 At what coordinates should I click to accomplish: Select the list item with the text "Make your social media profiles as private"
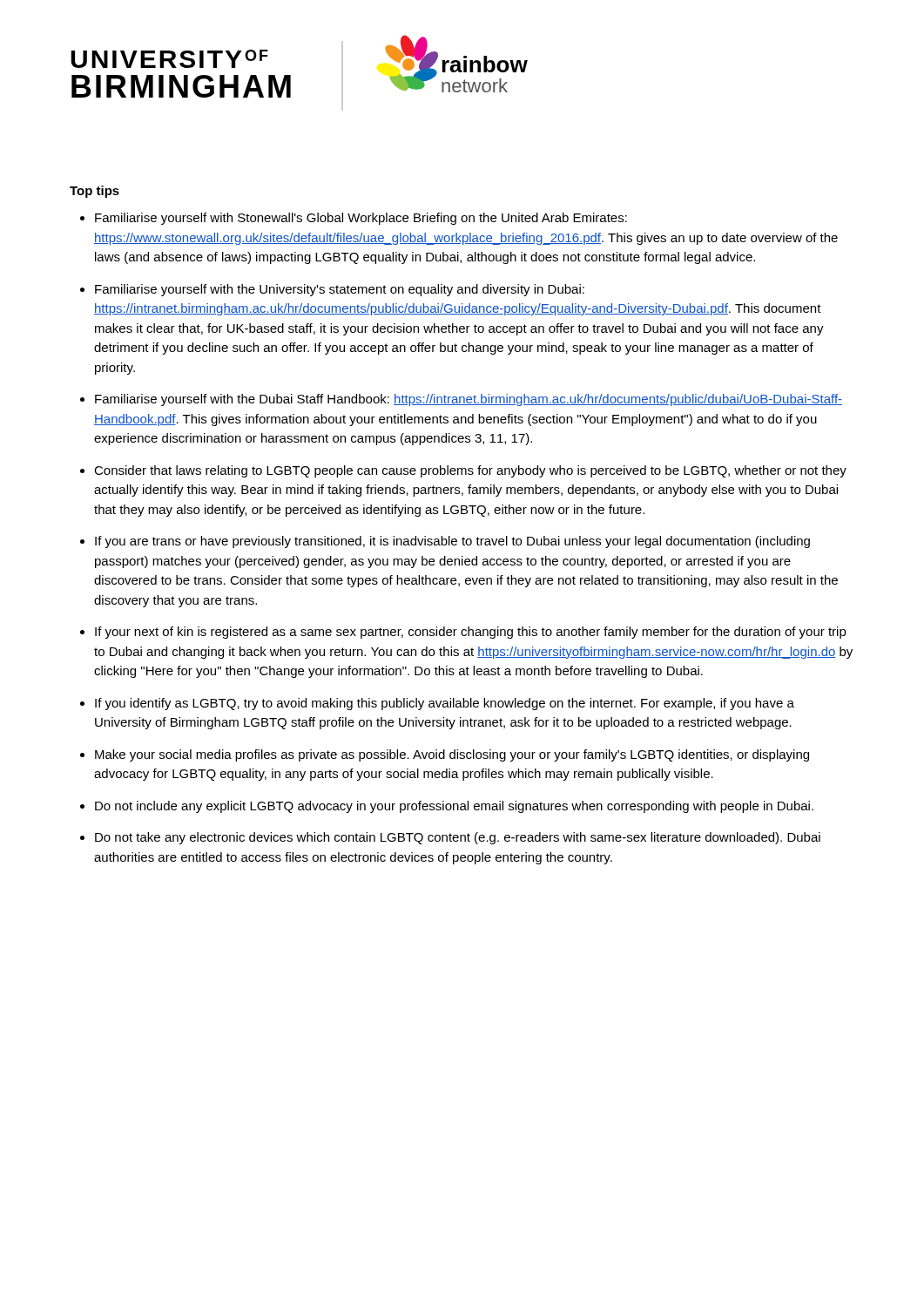452,763
